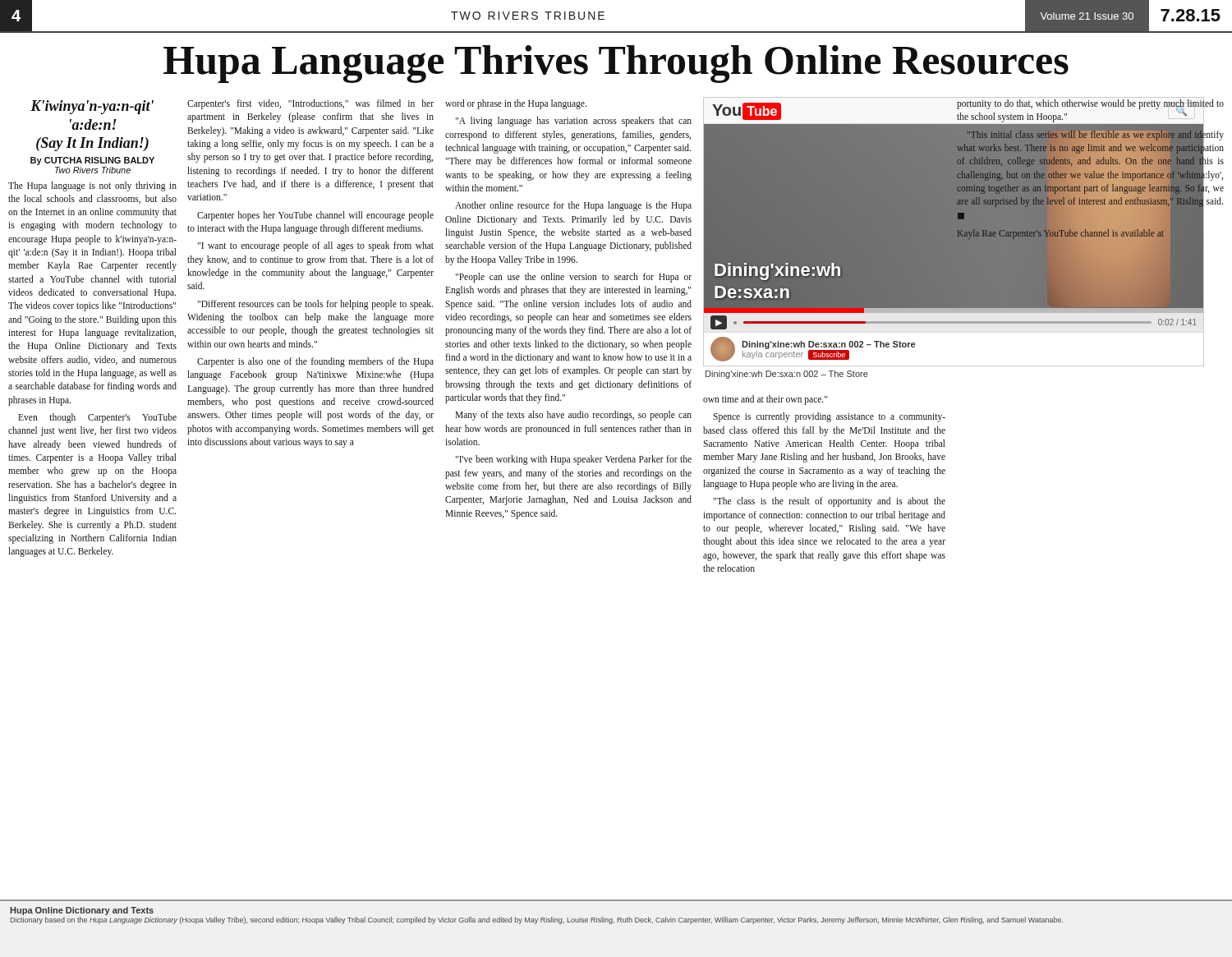Find the text block that reads "portunity to do that, which otherwise would"
1232x957 pixels.
pos(1090,159)
